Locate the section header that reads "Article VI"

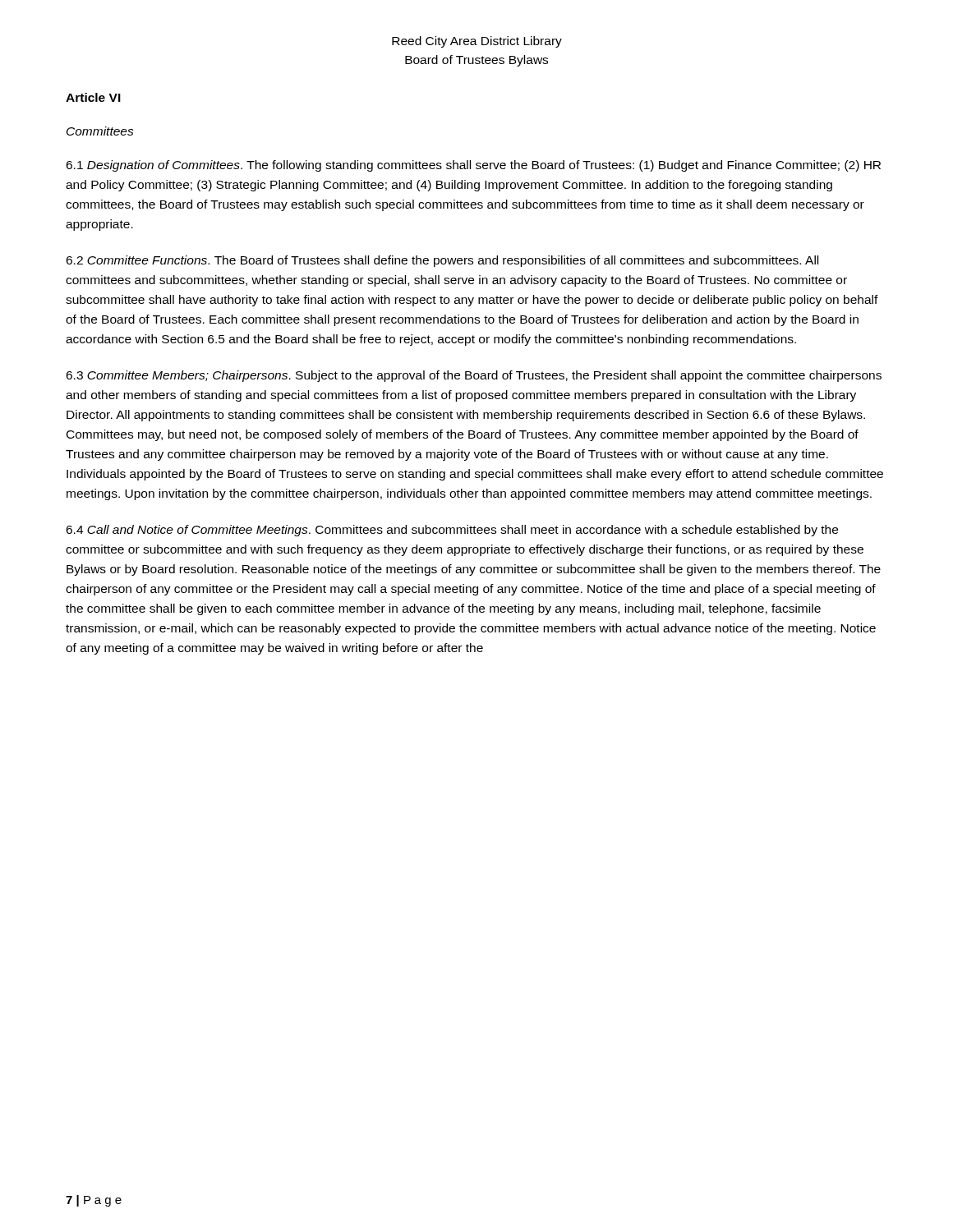(x=93, y=97)
